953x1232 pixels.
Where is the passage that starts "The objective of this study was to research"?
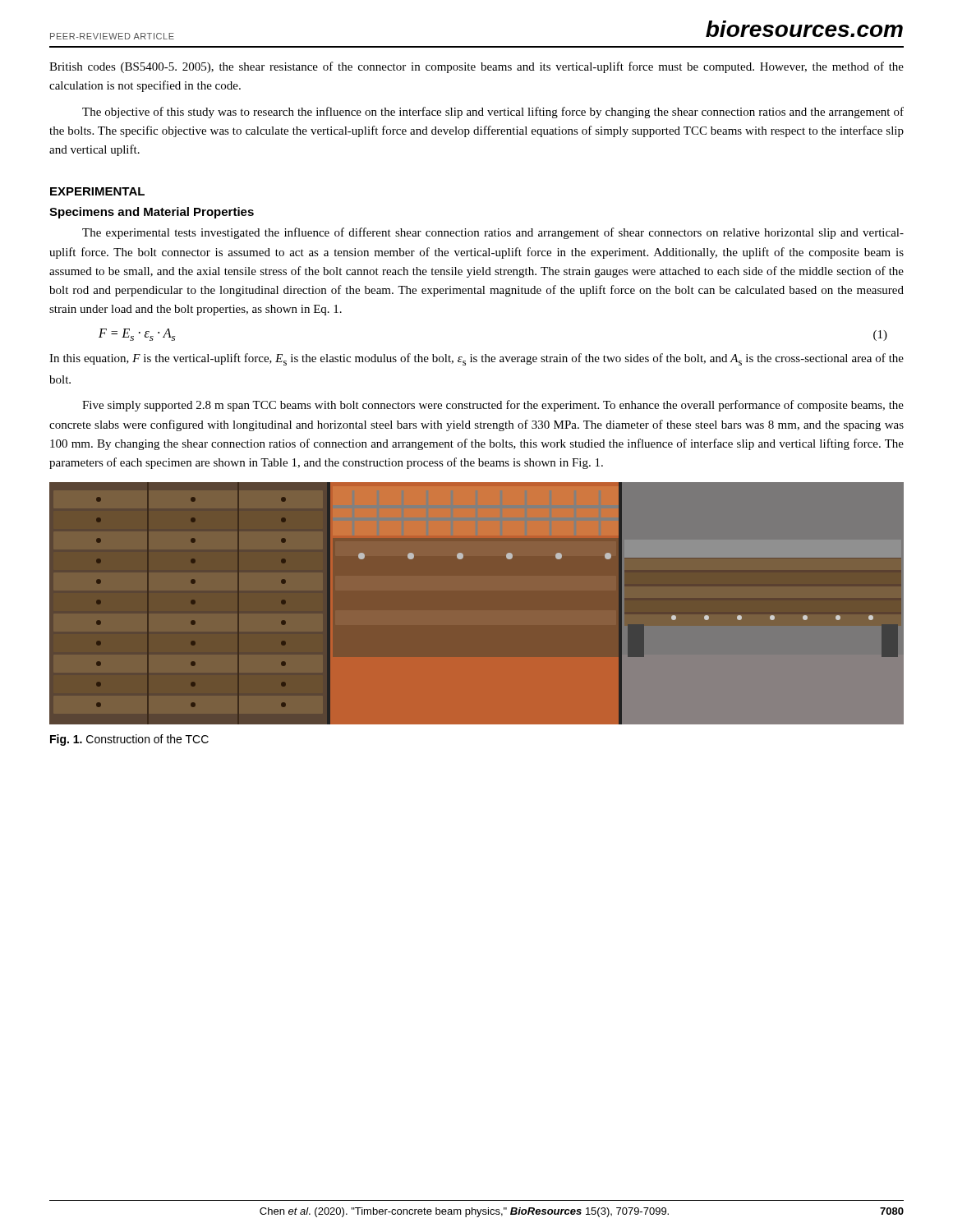coord(476,130)
